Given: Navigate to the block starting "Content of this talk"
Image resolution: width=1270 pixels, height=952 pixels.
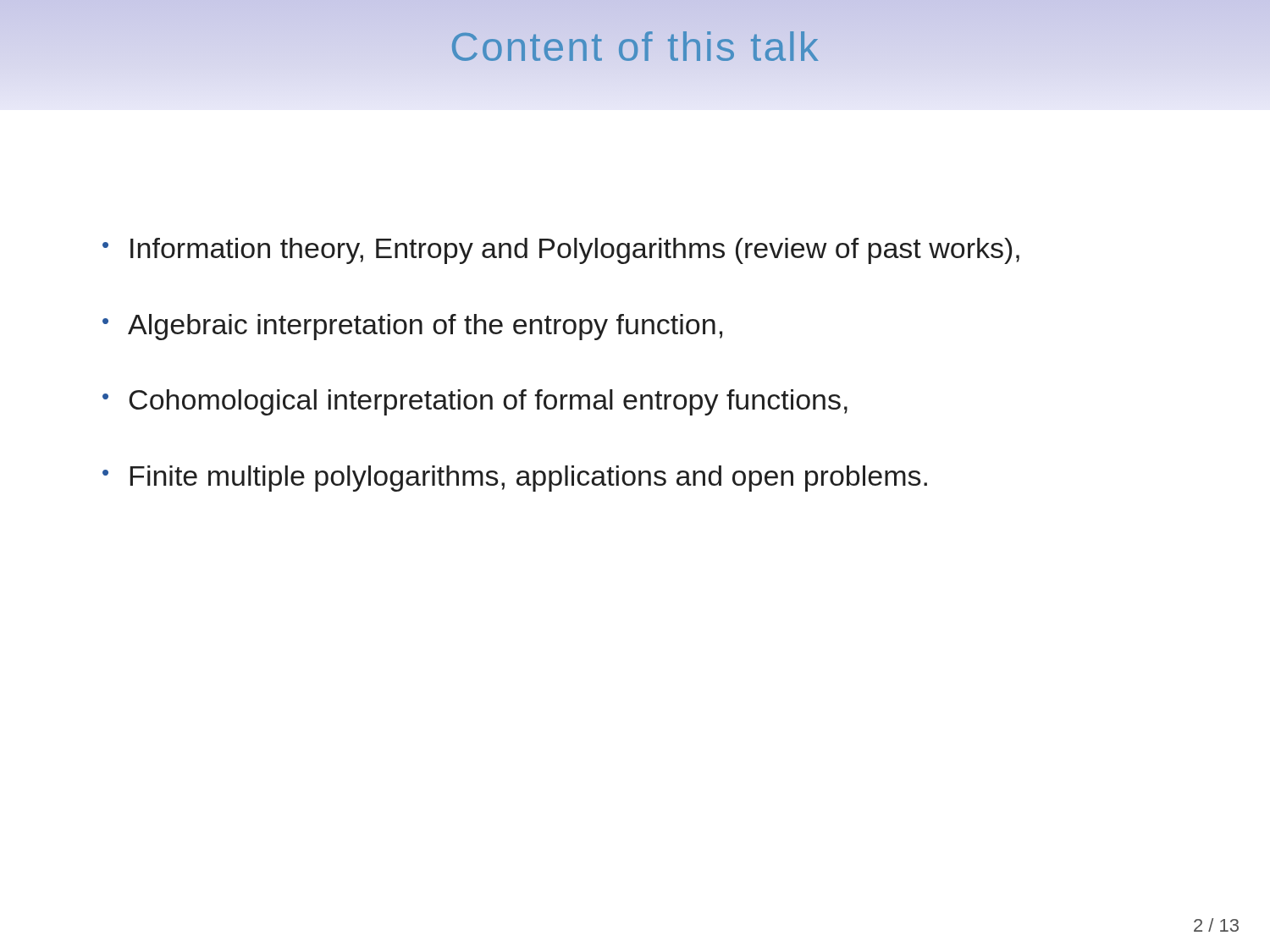Looking at the screenshot, I should [635, 47].
